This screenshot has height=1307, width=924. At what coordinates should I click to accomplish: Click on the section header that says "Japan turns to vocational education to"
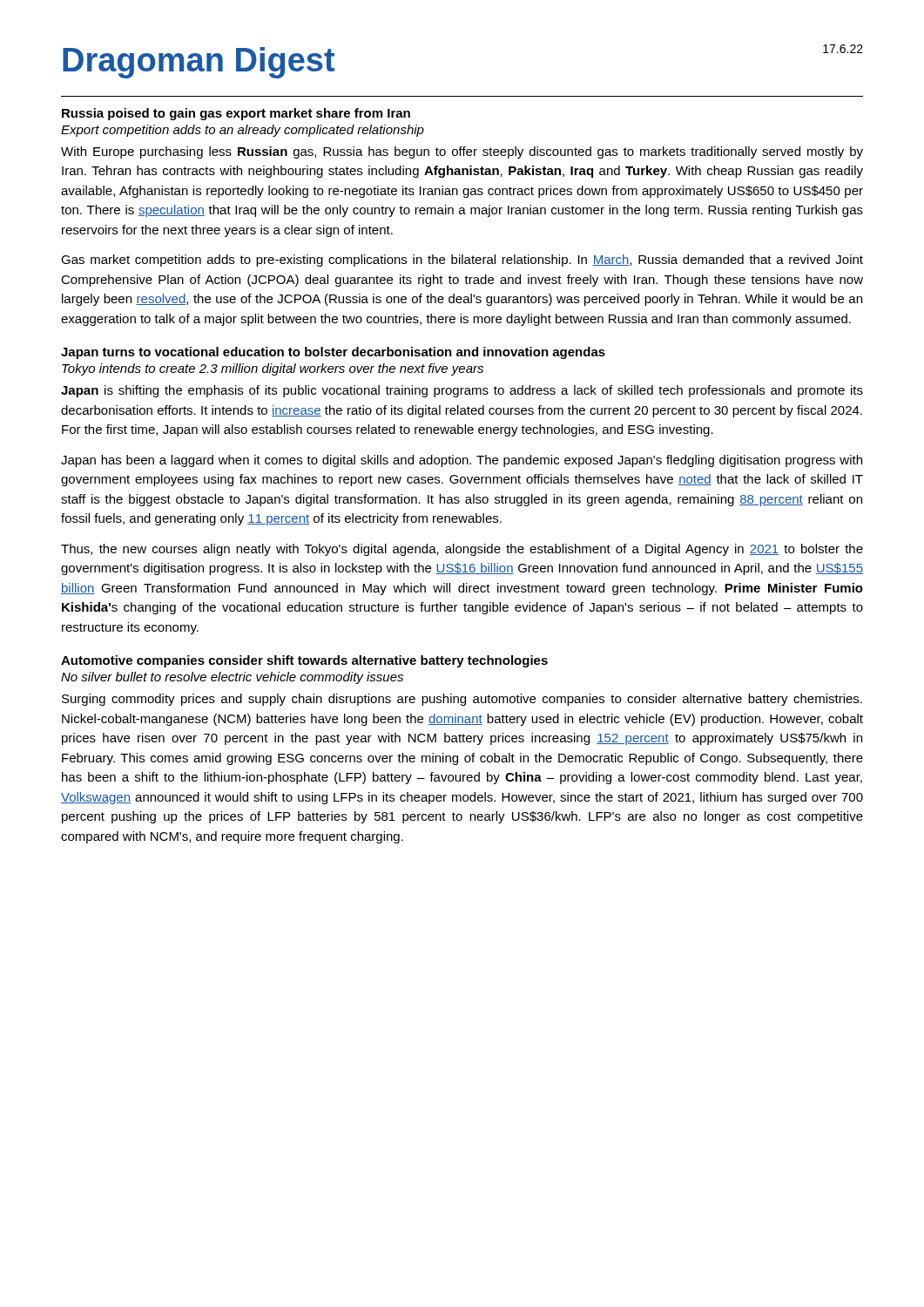coord(462,352)
